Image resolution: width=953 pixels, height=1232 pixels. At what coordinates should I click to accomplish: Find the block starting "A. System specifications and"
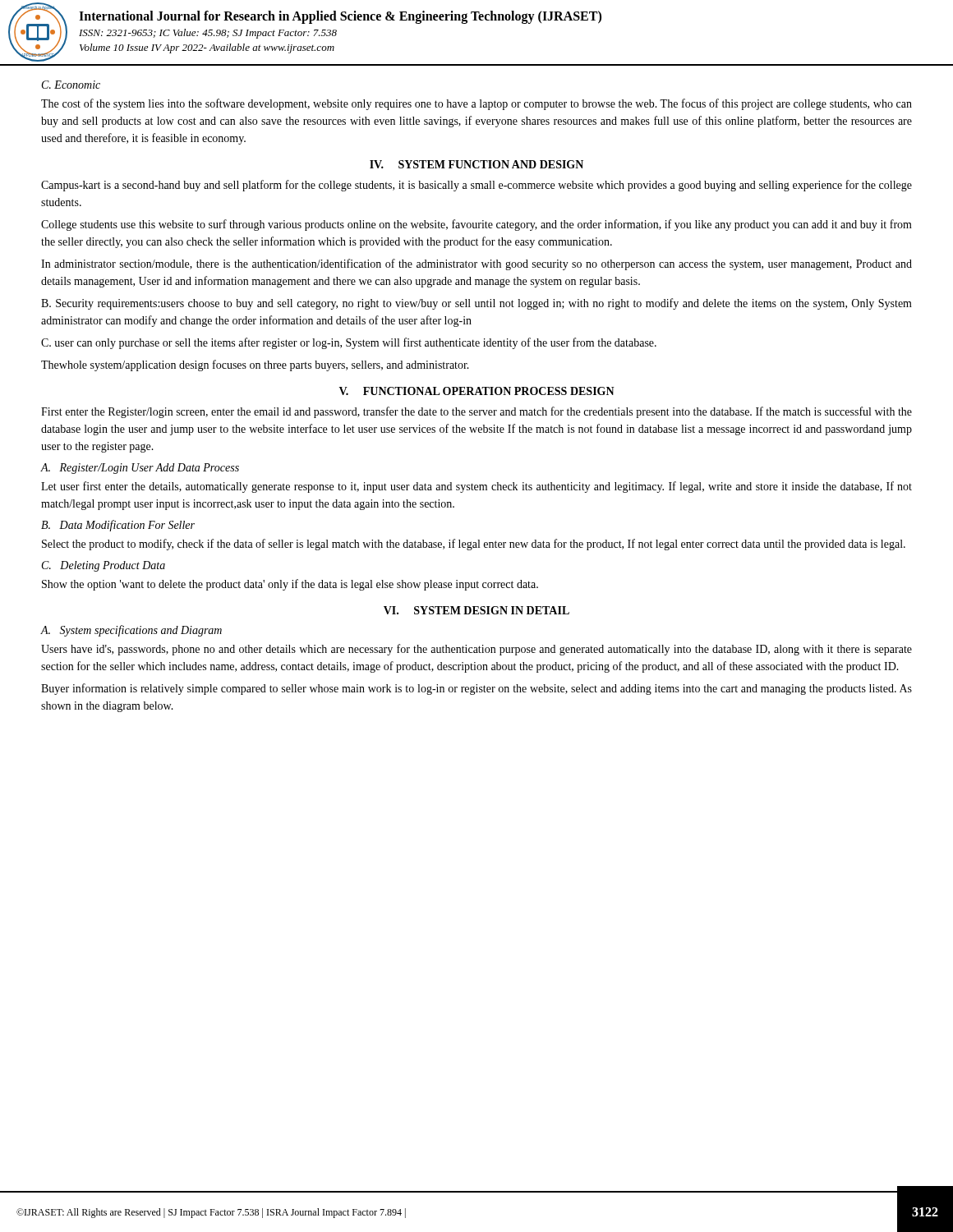(132, 630)
